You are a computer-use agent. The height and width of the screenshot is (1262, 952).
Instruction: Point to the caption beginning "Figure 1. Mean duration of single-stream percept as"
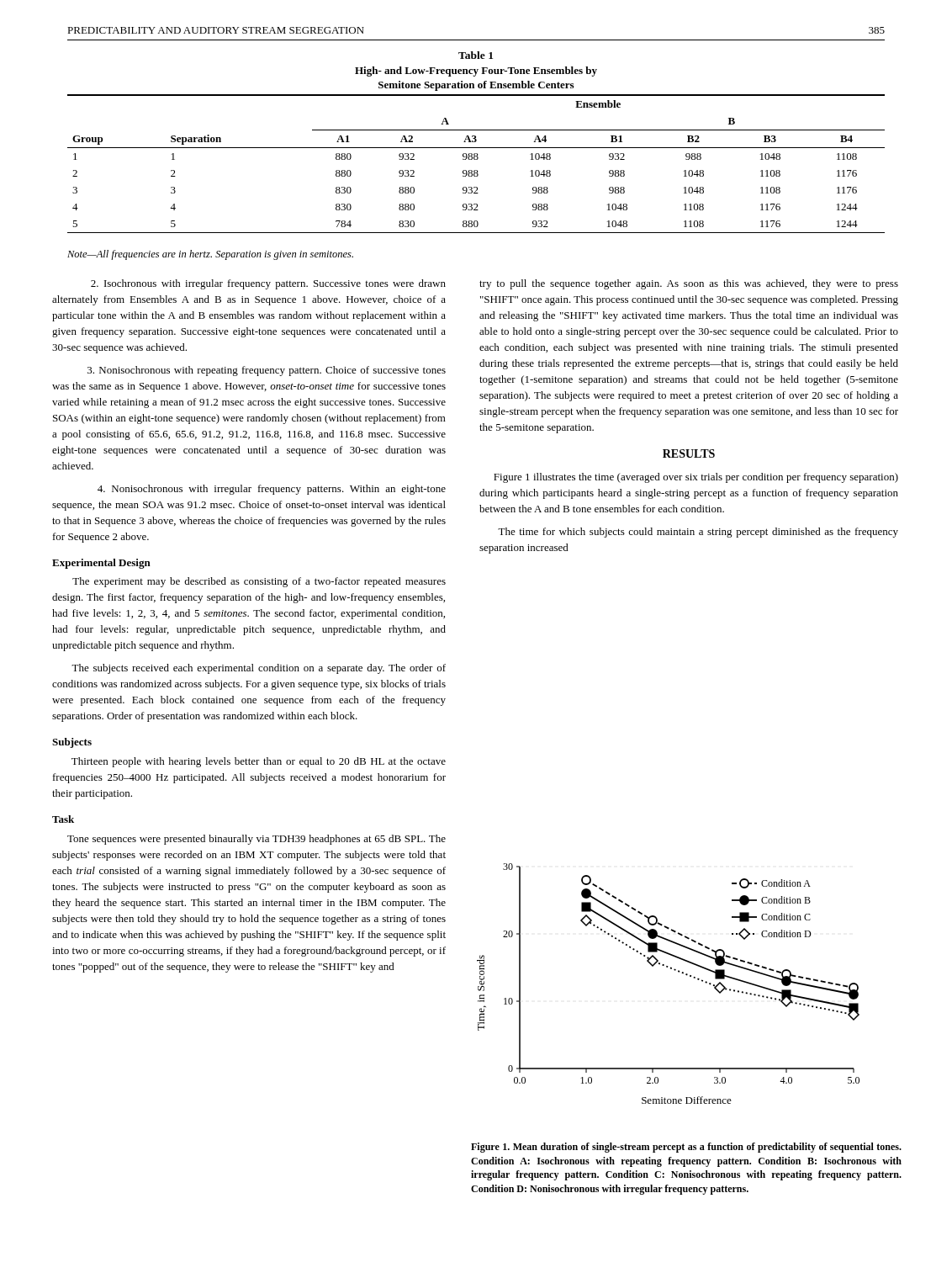686,1168
